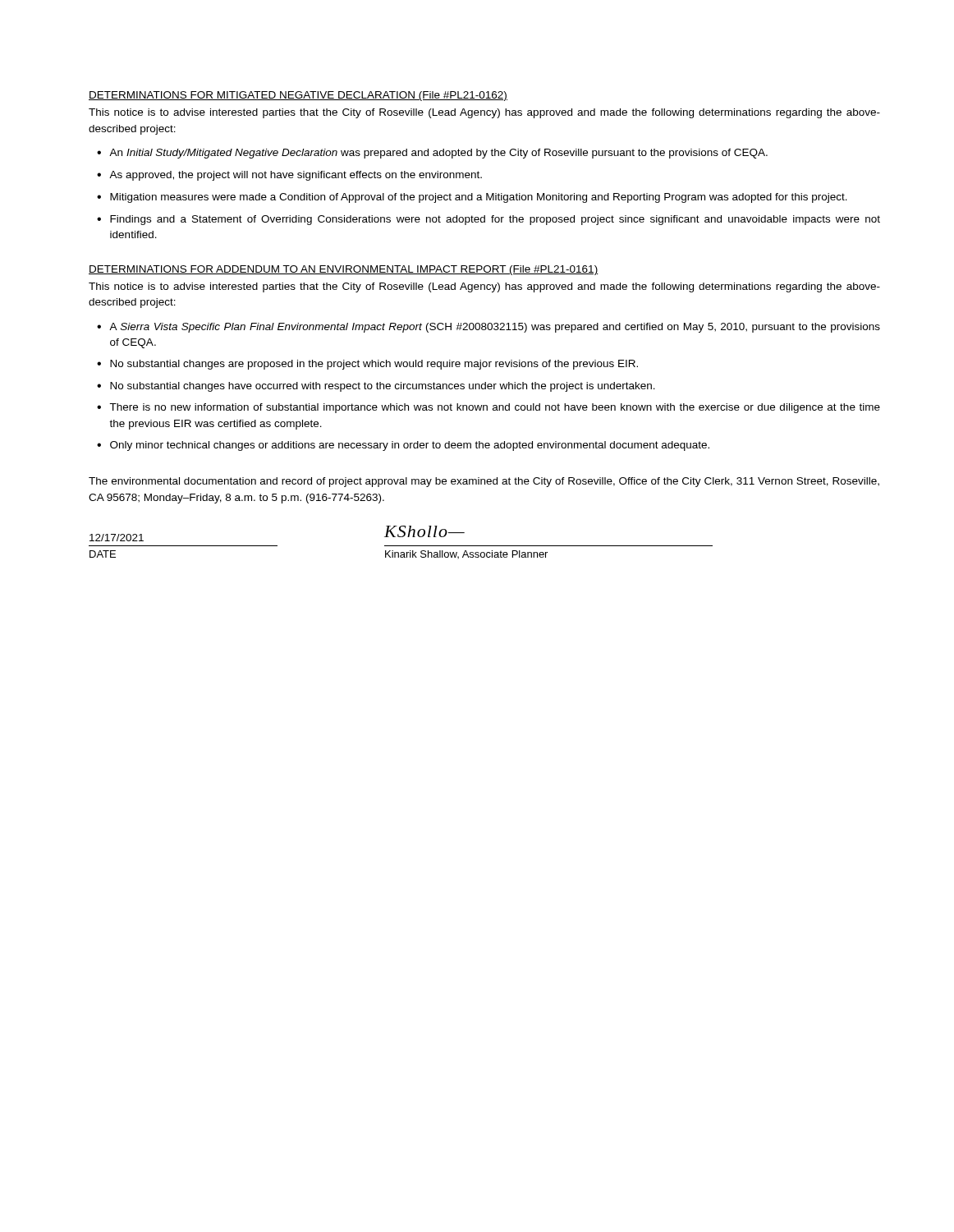This screenshot has height=1232, width=954.
Task: Select the list item containing "A Sierra Vista Specific Plan Final Environmental"
Action: [x=495, y=335]
